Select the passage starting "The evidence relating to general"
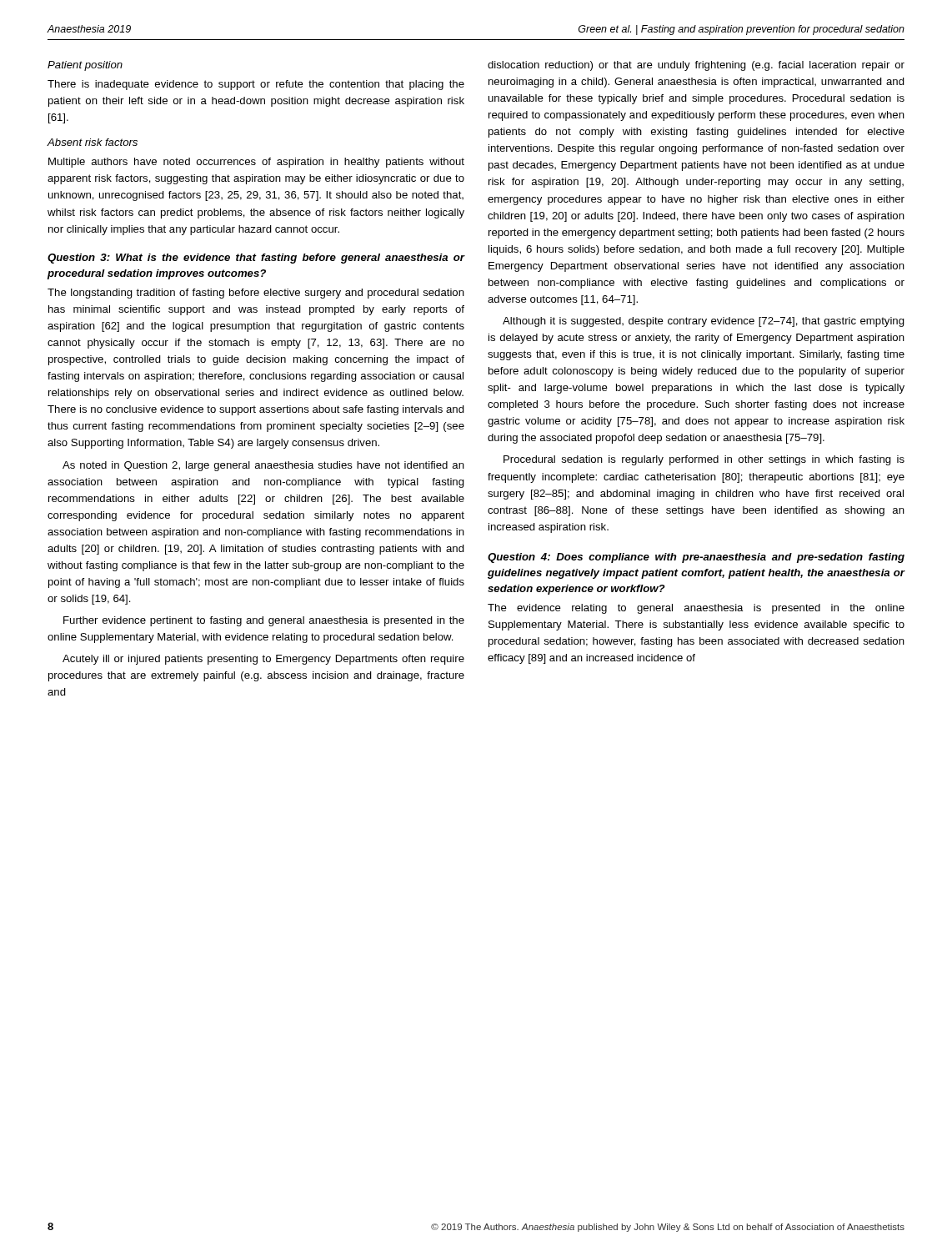The image size is (952, 1251). point(696,633)
